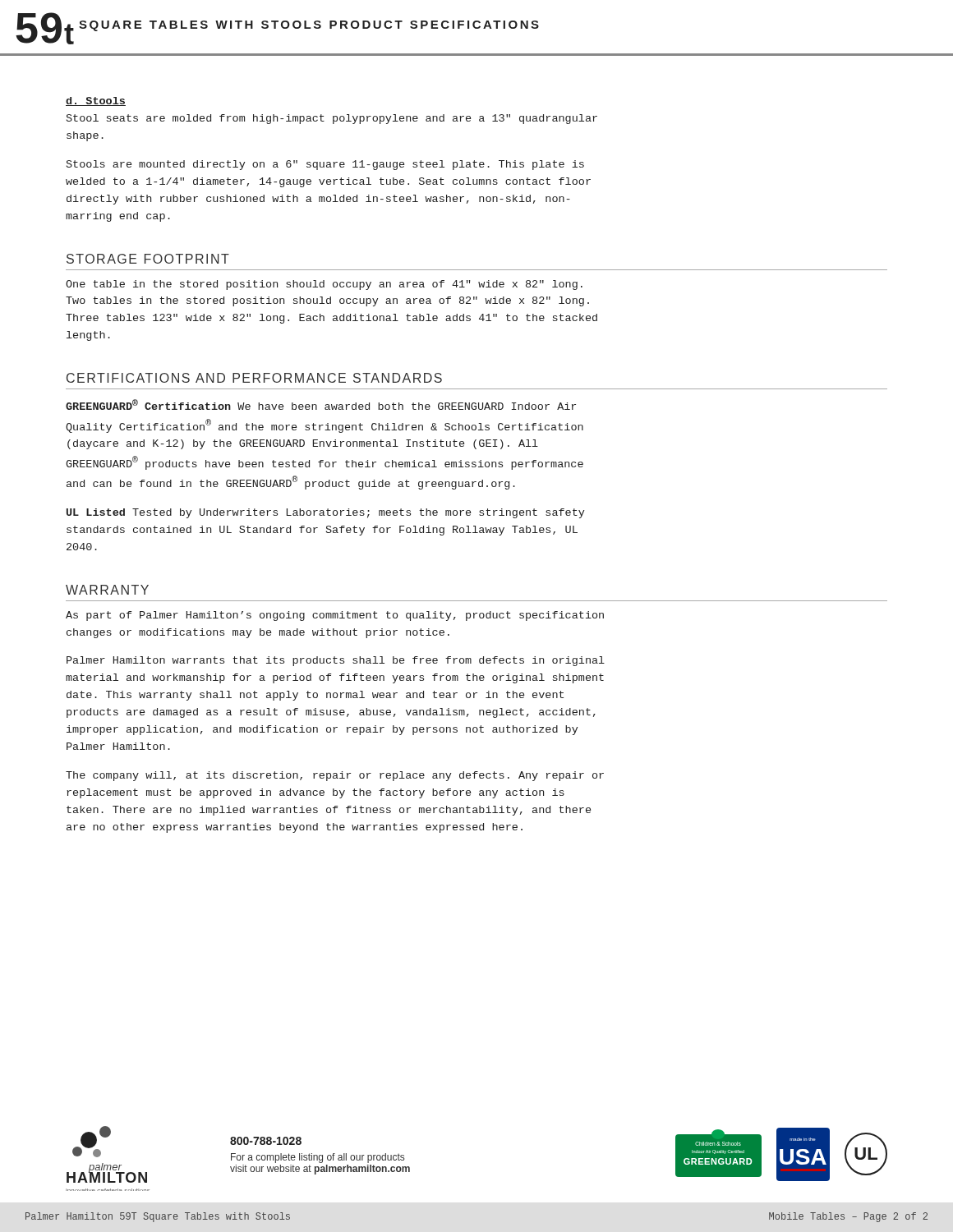Find the text block with the text "The company will, at its discretion,"
The width and height of the screenshot is (953, 1232).
pyautogui.click(x=335, y=801)
